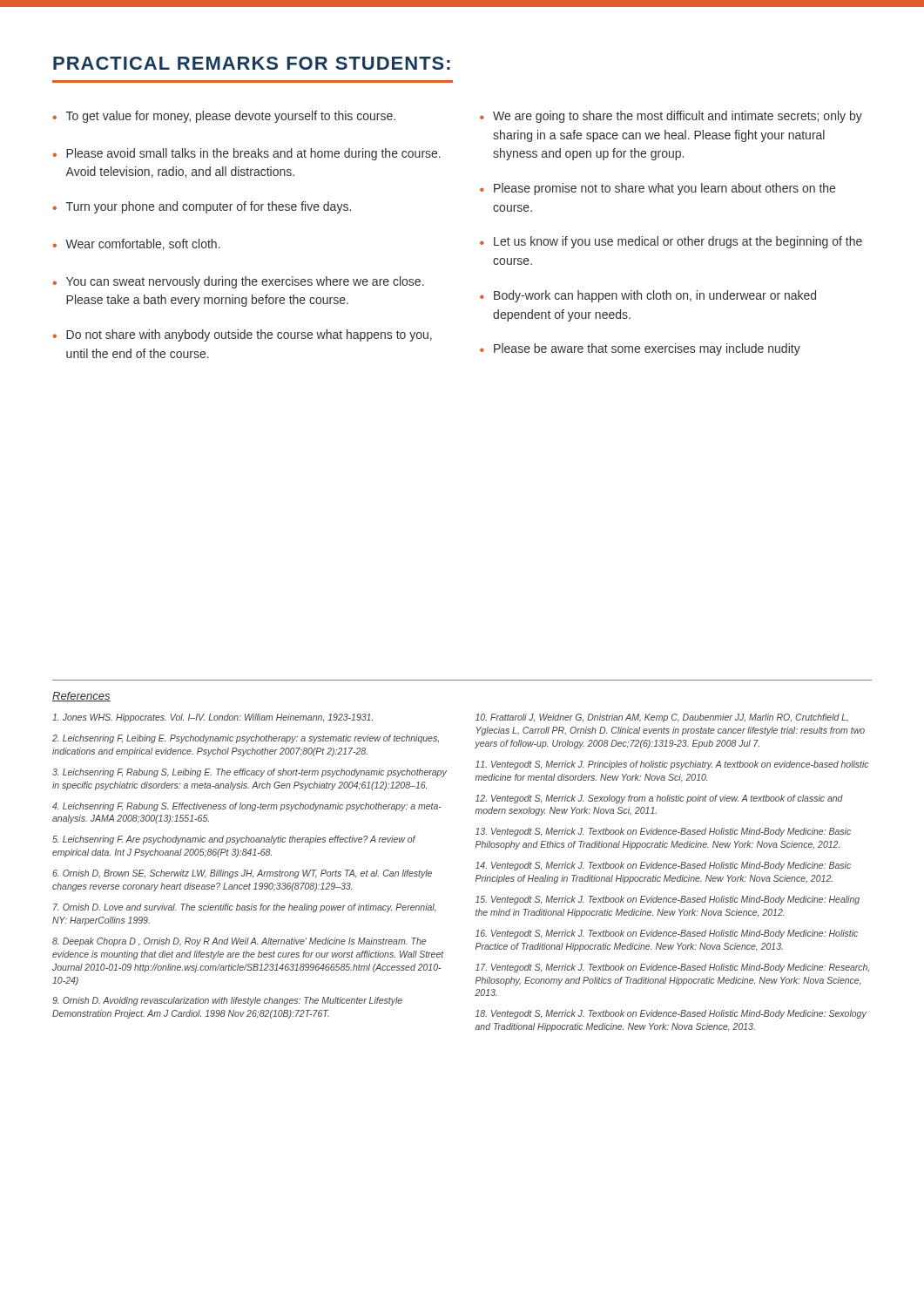Select the region starting "Wear comfortable, soft cloth."
The image size is (924, 1307).
143,244
